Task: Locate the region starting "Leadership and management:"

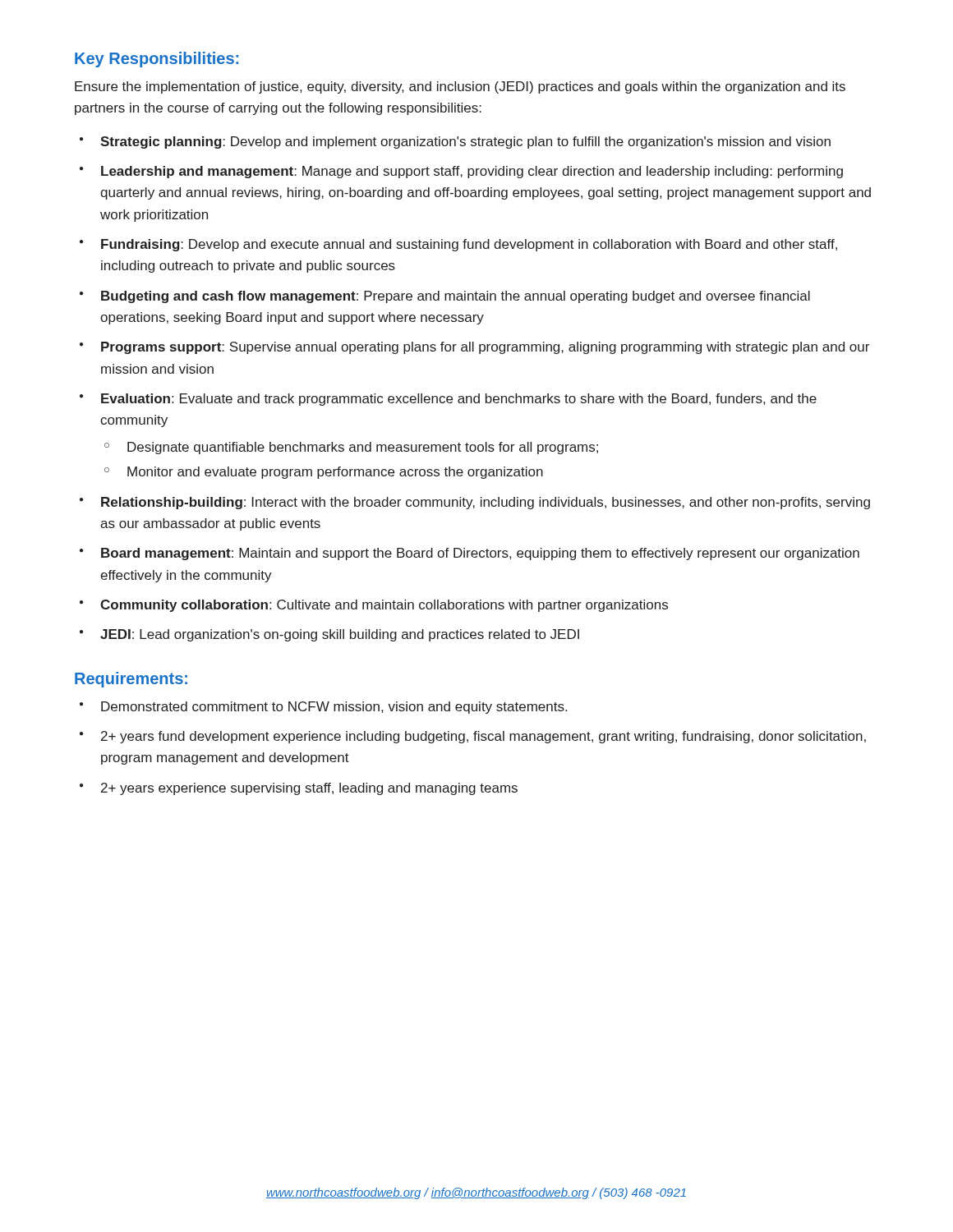Action: [486, 193]
